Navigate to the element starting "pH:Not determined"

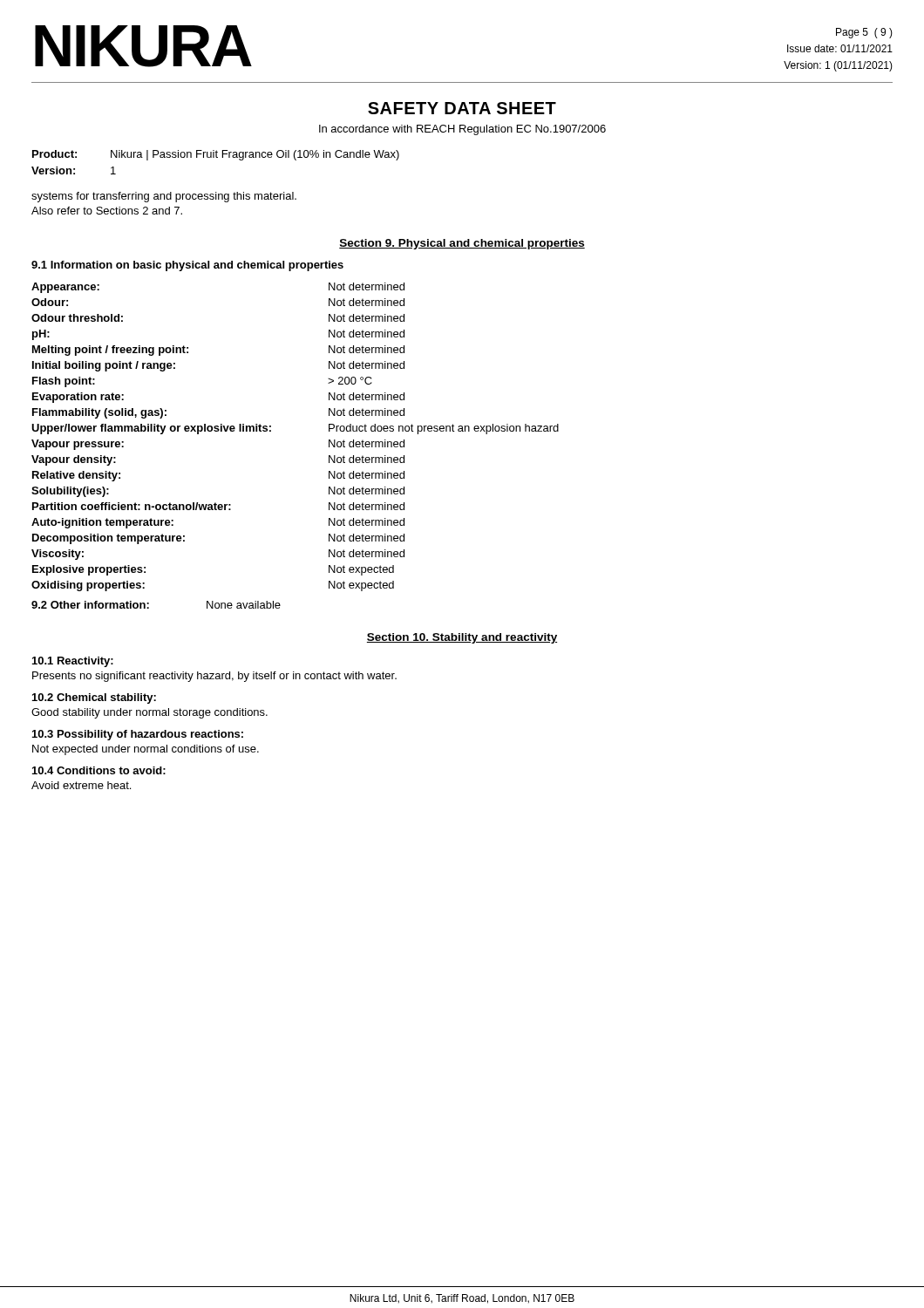coord(42,334)
